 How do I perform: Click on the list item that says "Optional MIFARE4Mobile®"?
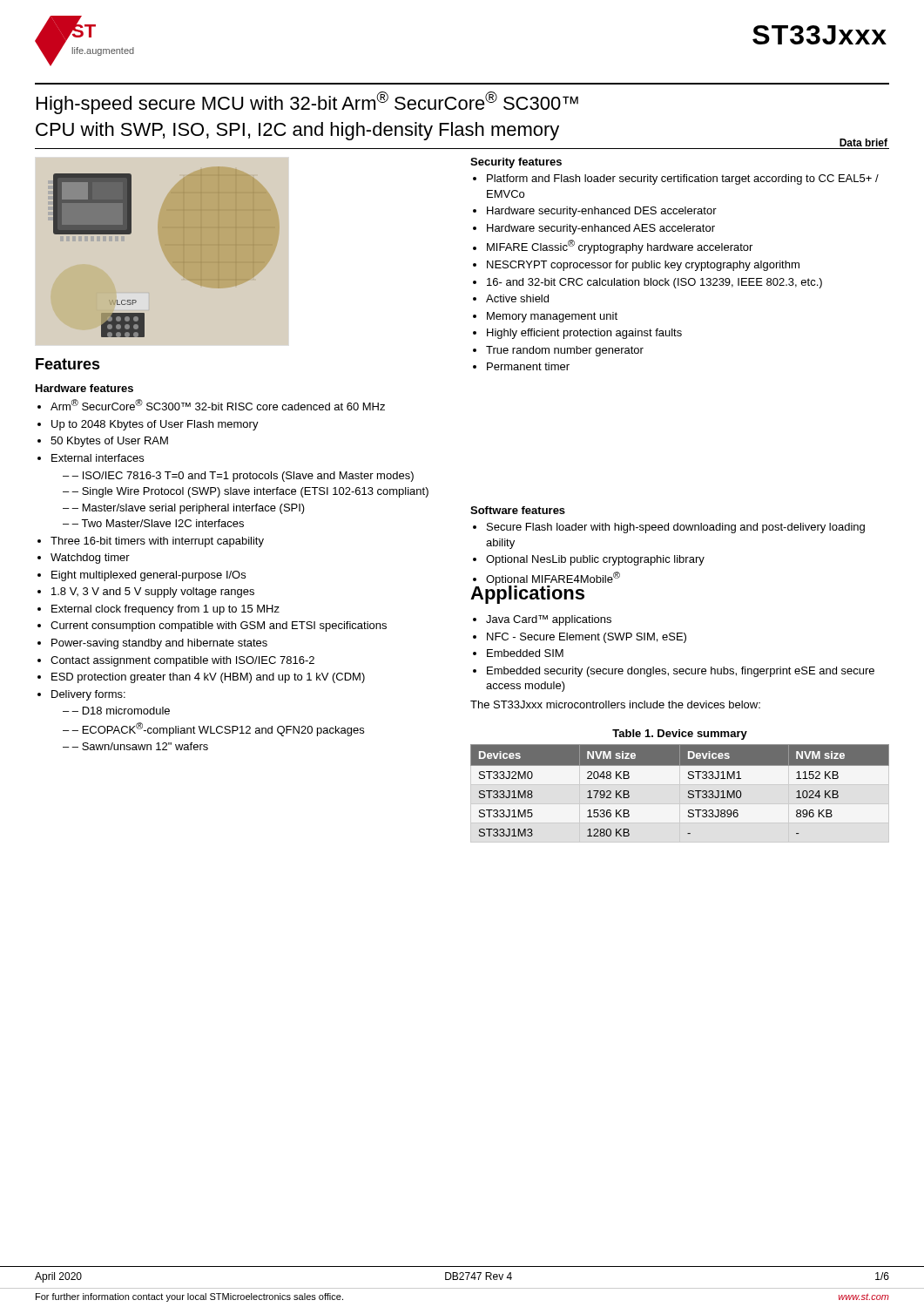pyautogui.click(x=553, y=579)
